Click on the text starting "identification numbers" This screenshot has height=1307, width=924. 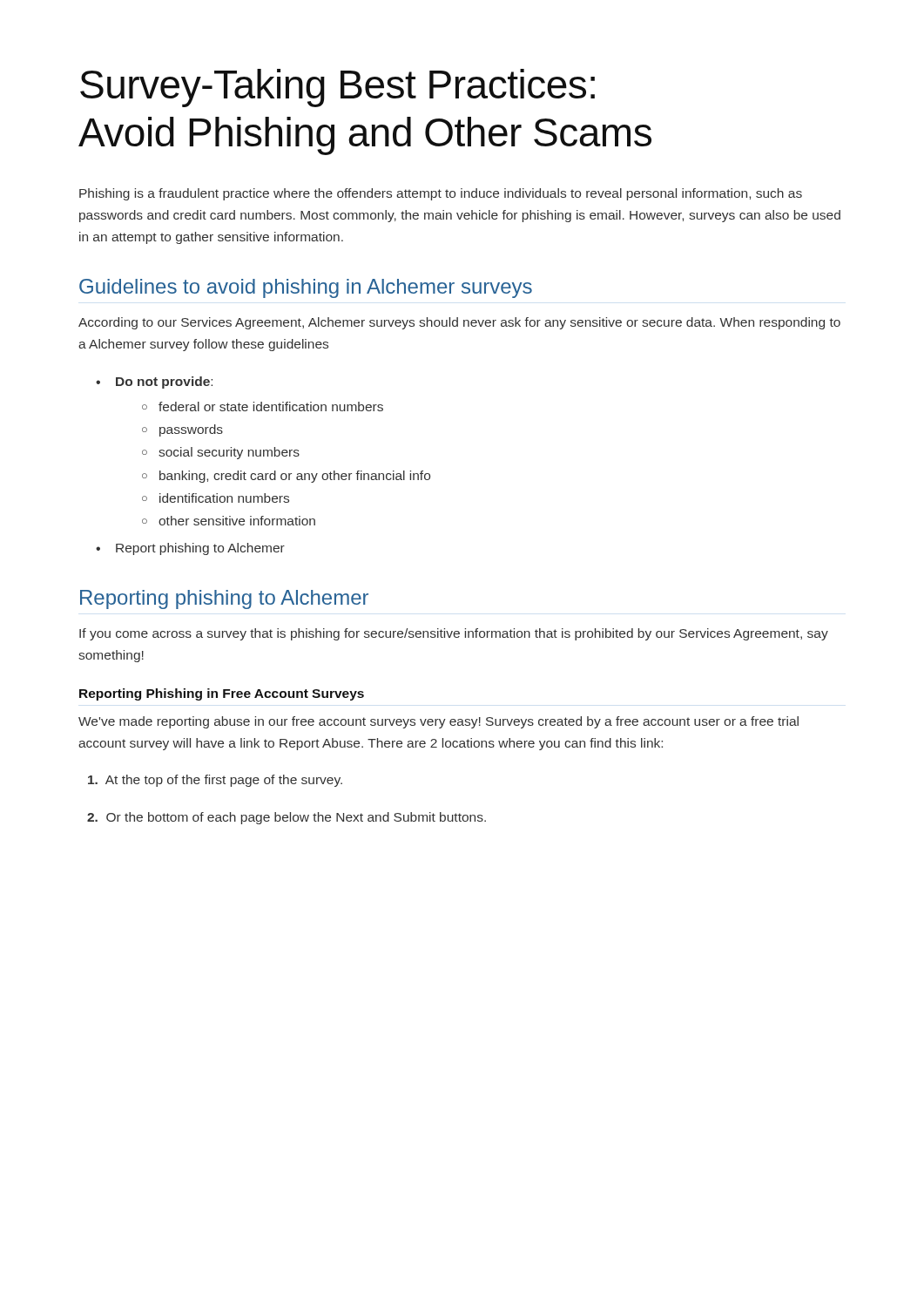click(224, 498)
